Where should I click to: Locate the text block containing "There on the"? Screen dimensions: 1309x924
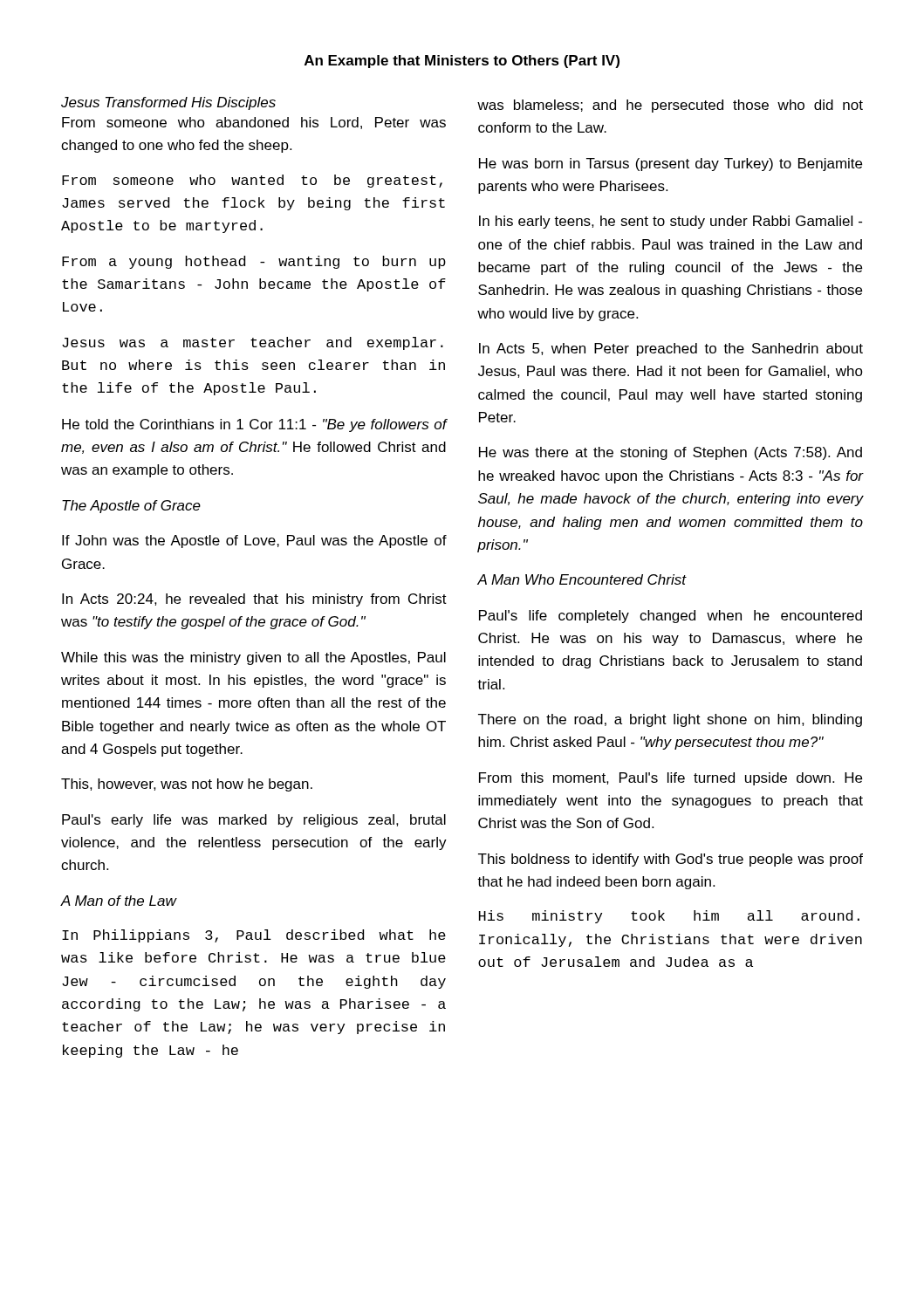670,732
